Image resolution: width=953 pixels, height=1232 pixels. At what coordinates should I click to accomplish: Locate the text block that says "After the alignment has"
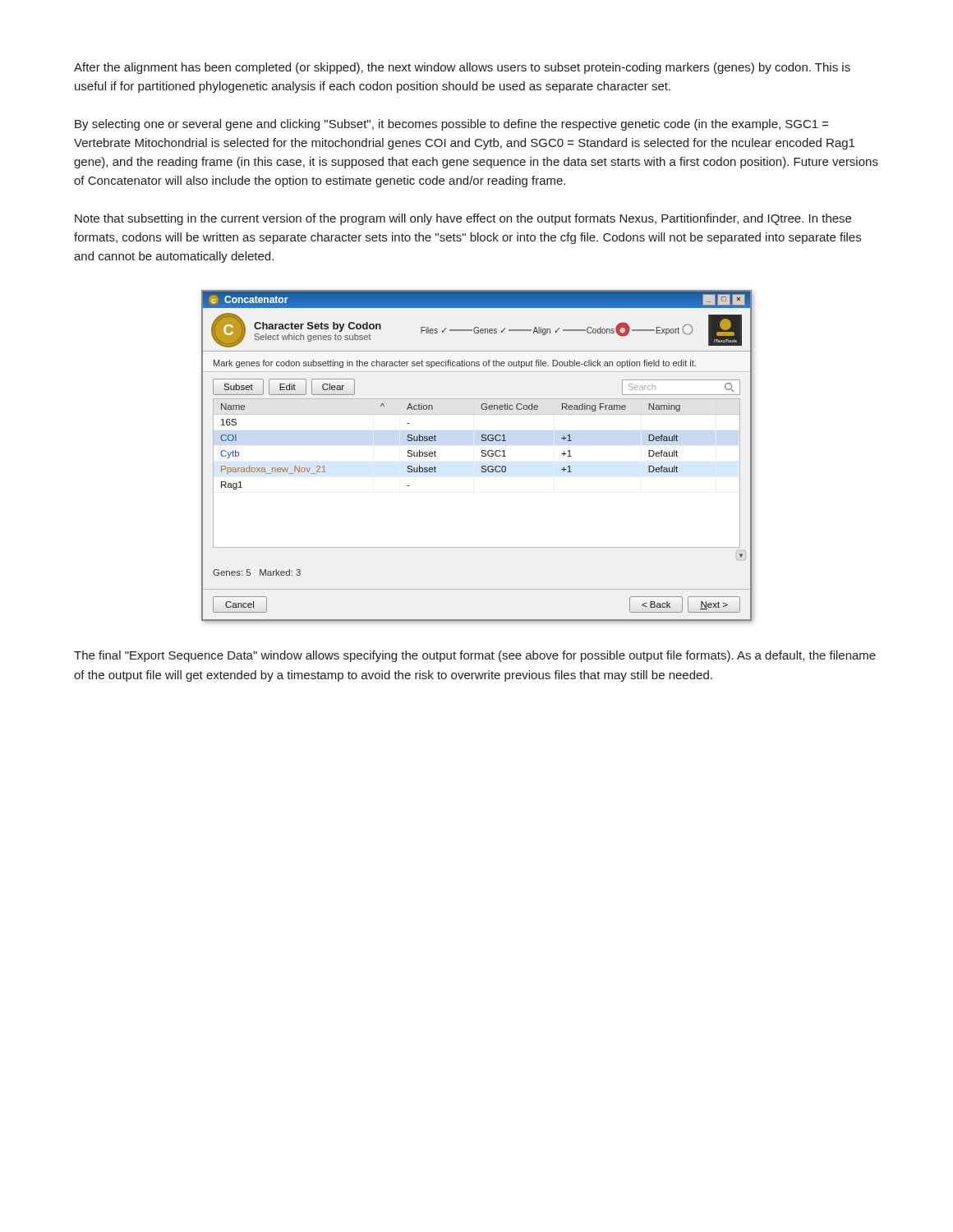pos(462,77)
